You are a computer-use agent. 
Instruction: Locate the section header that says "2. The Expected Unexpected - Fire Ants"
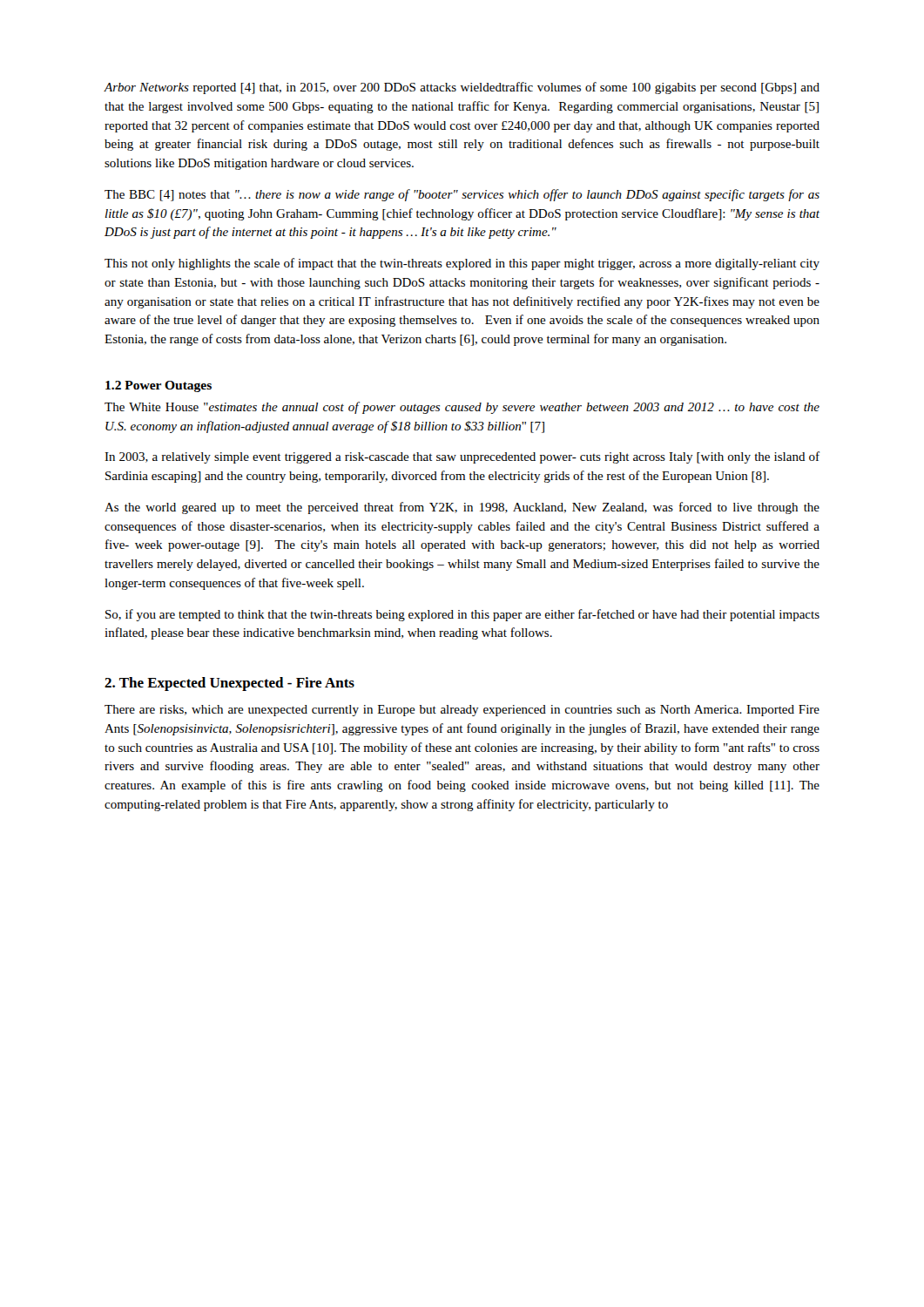click(229, 683)
